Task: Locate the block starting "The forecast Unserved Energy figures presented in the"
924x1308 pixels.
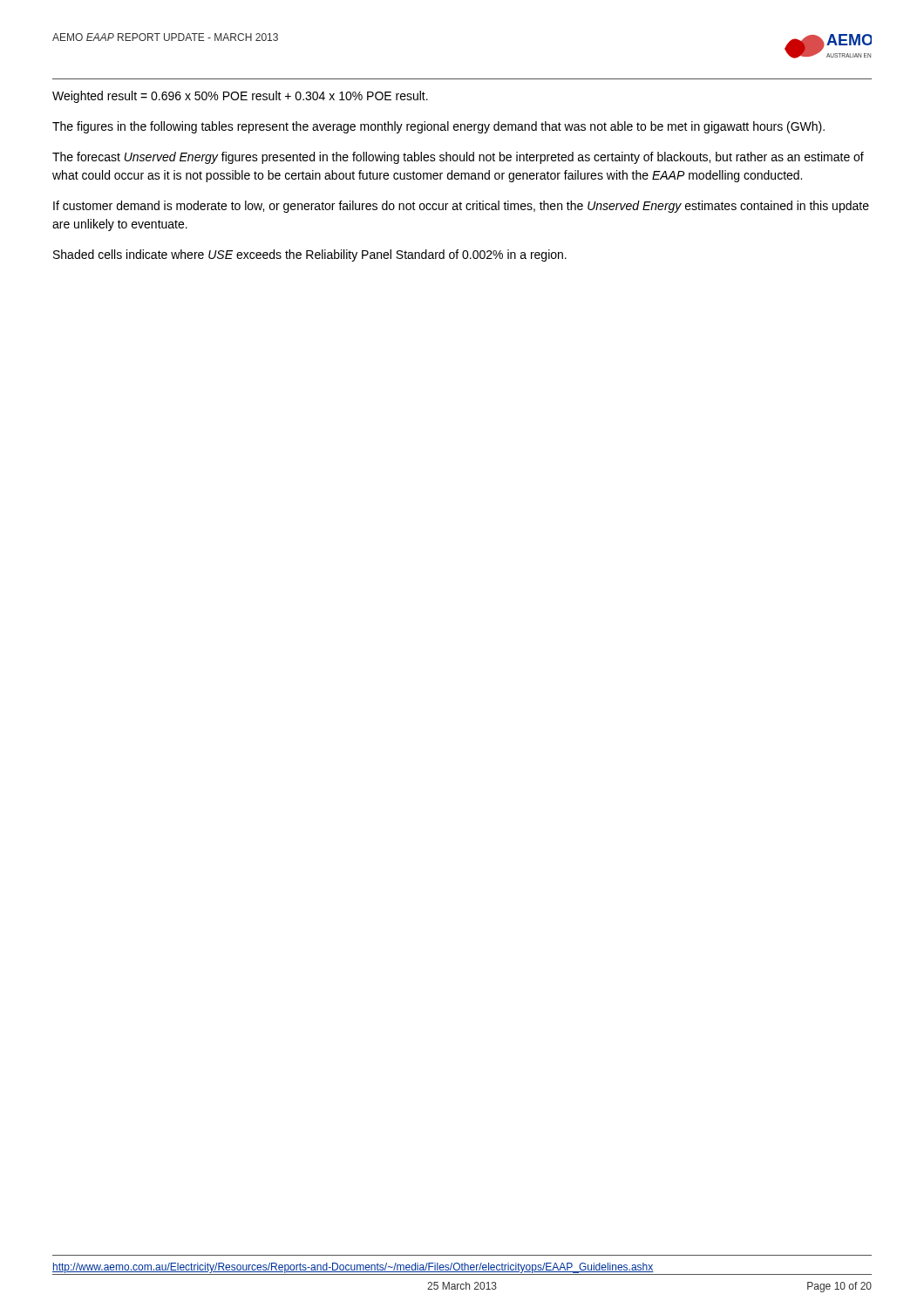Action: (458, 166)
